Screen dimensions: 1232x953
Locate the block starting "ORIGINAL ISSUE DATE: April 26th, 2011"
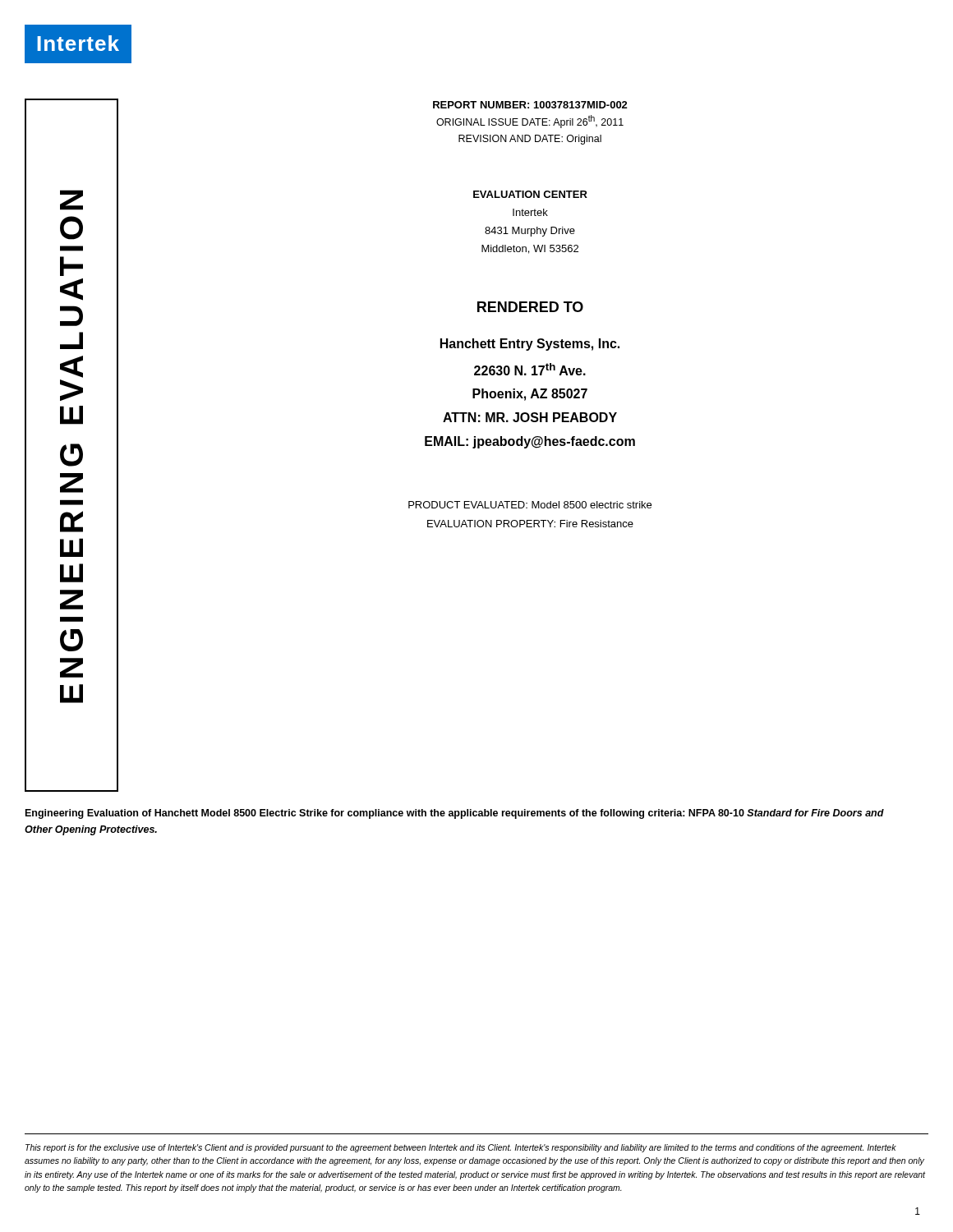click(530, 129)
